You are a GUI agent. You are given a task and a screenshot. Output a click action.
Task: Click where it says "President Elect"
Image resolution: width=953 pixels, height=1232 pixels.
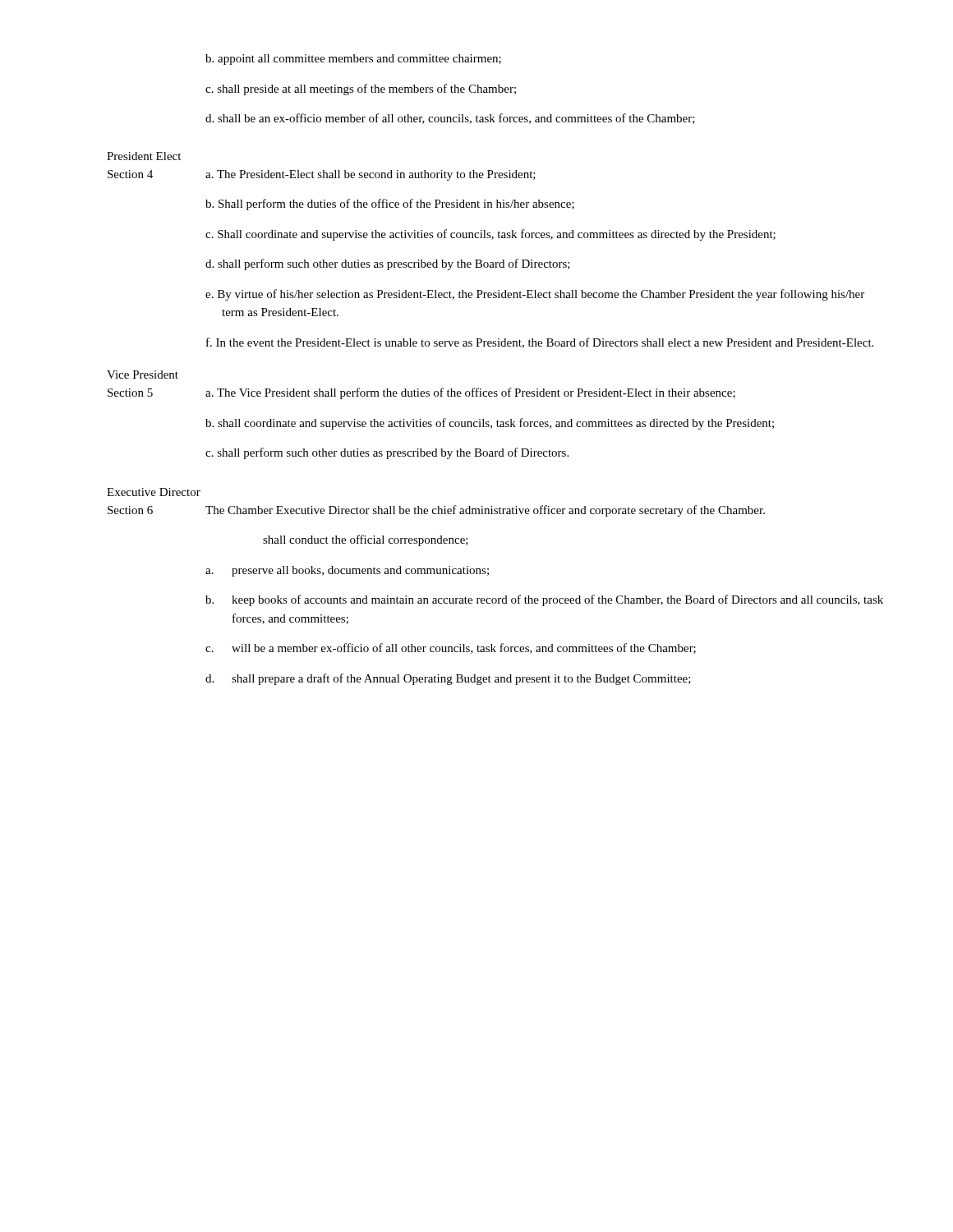(x=144, y=156)
